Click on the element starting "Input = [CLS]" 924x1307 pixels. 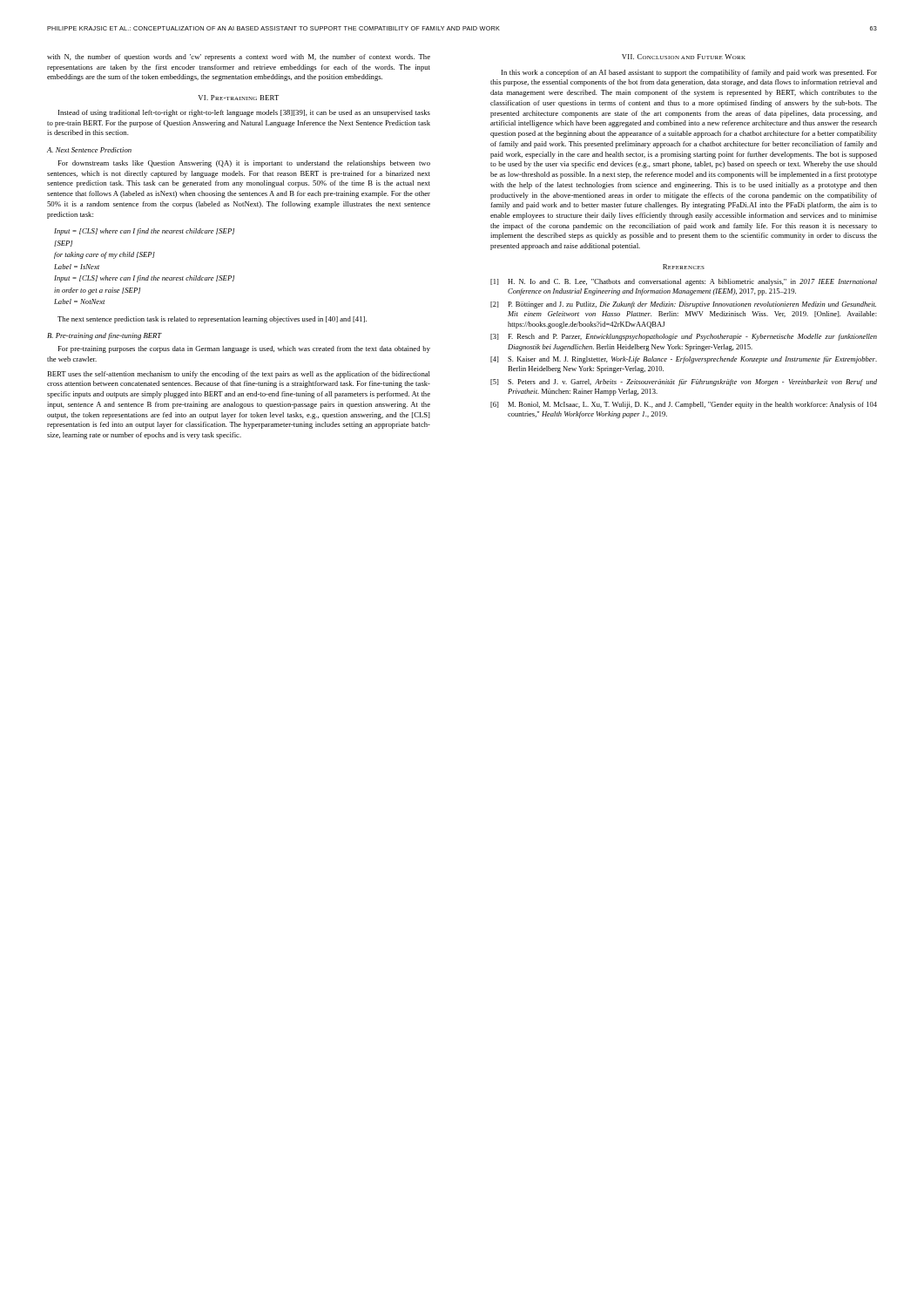click(144, 266)
